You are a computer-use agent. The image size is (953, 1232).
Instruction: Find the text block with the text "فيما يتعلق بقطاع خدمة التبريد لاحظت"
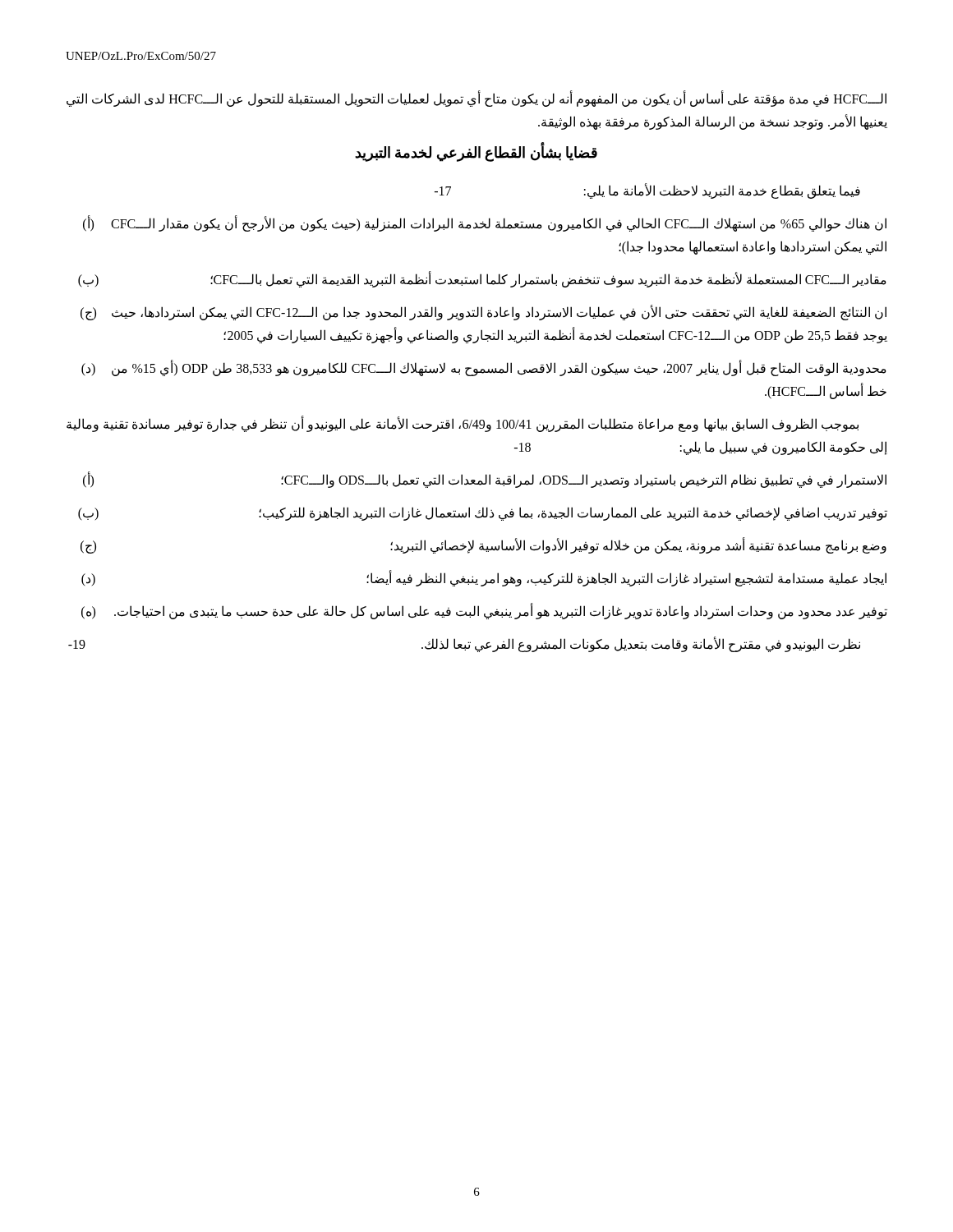(661, 191)
